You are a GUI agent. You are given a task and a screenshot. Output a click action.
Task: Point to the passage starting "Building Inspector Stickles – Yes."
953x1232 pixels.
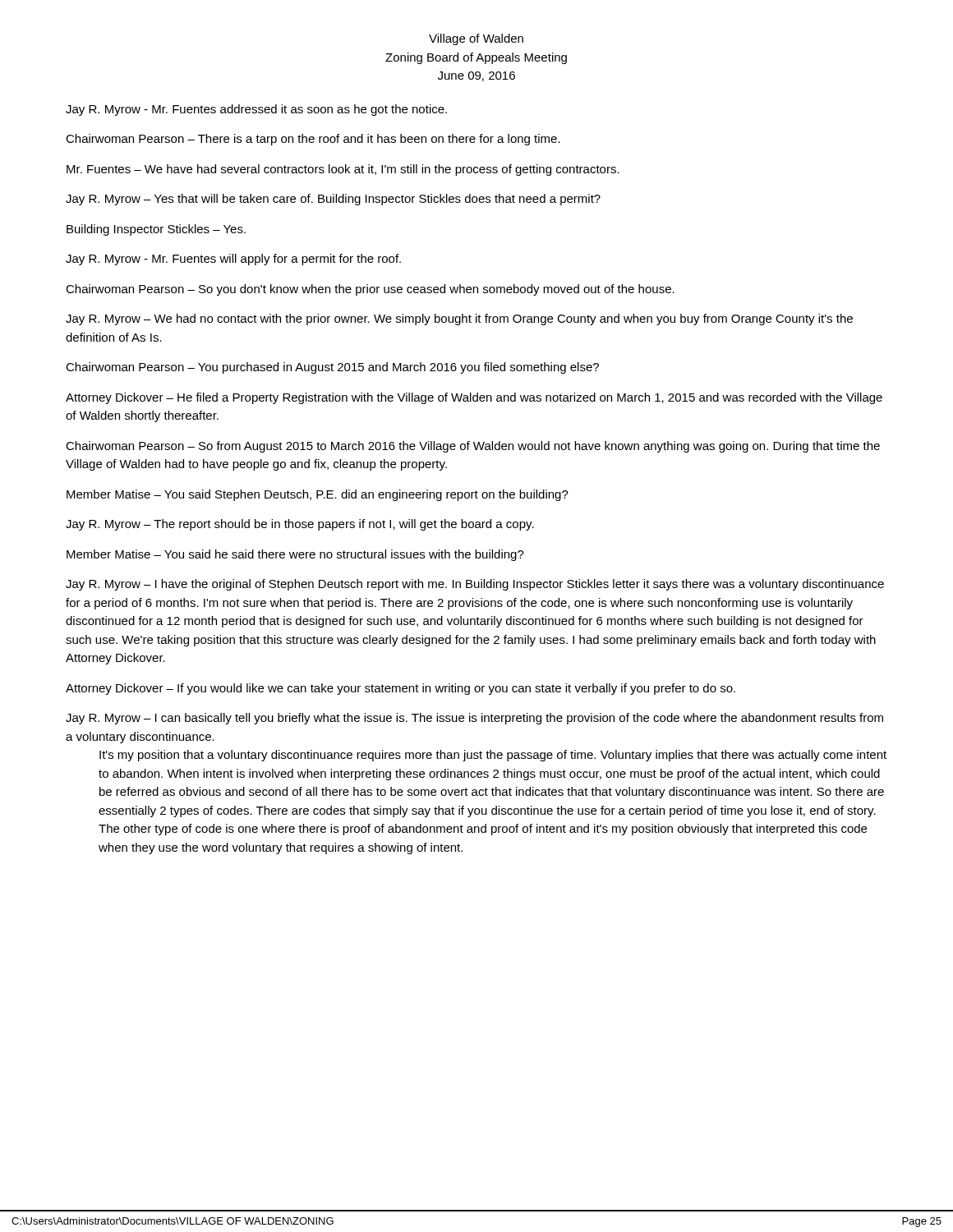coord(156,228)
